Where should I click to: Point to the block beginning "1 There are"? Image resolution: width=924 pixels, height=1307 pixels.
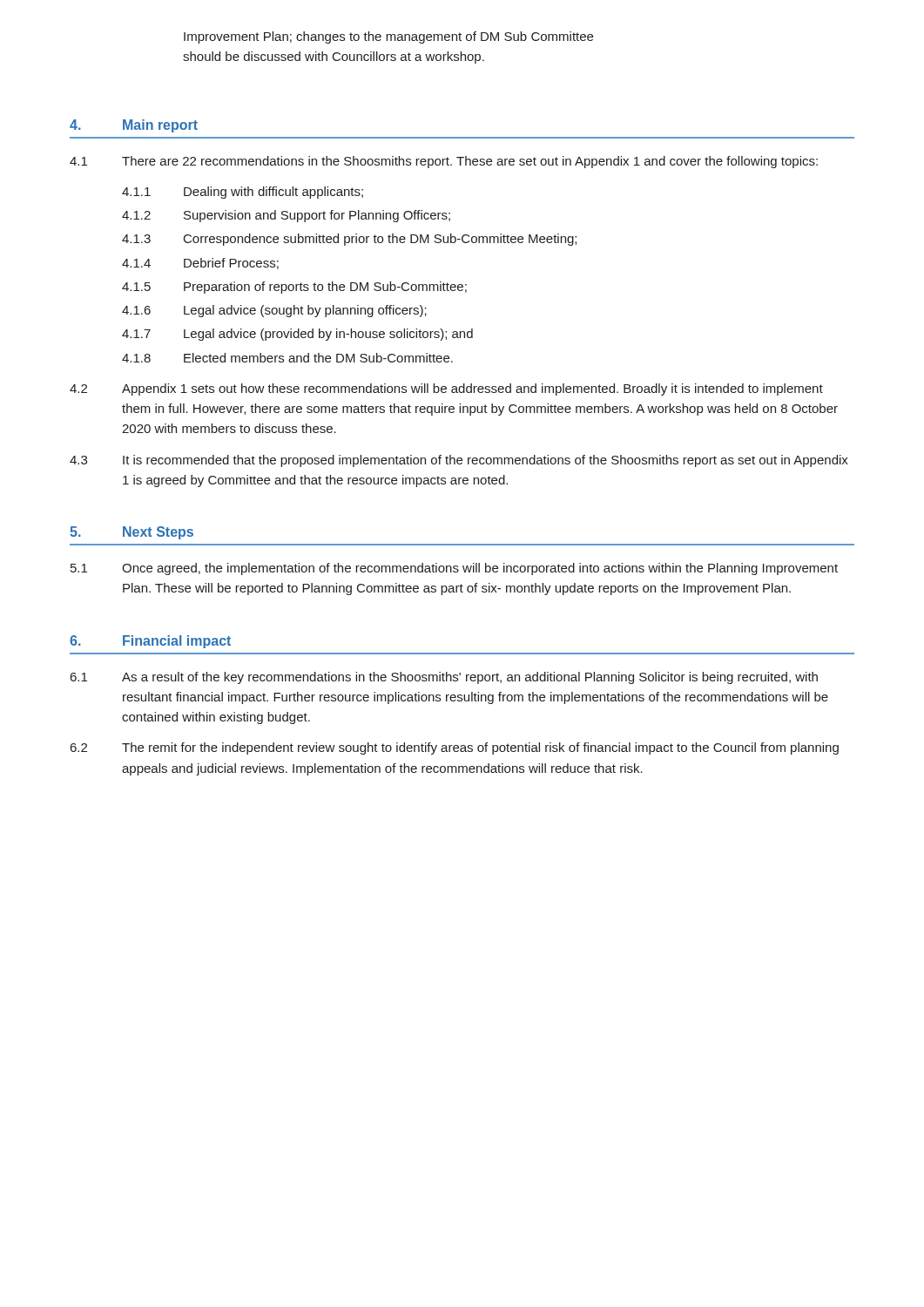462,160
